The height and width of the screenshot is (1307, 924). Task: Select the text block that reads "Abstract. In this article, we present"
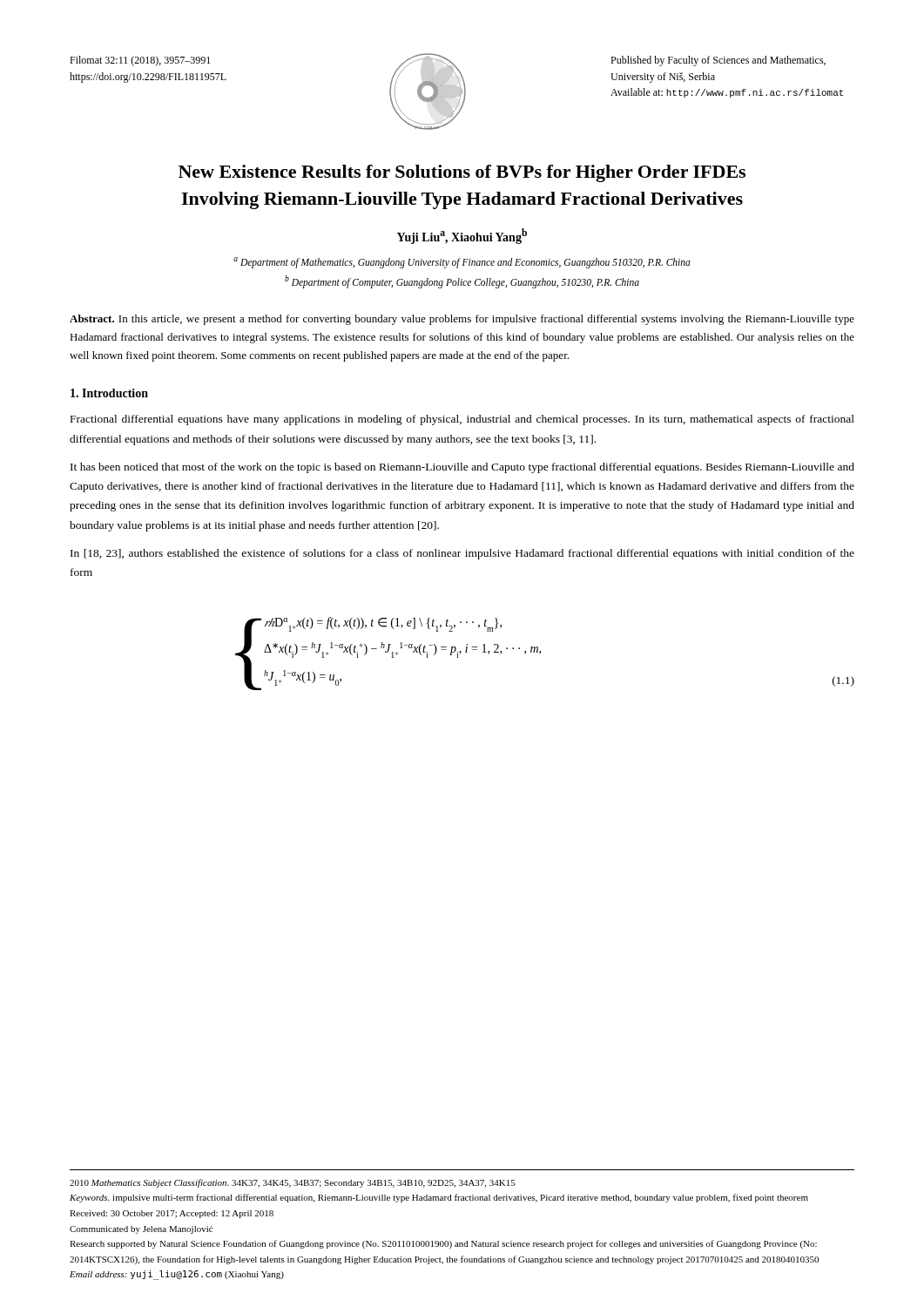point(462,337)
